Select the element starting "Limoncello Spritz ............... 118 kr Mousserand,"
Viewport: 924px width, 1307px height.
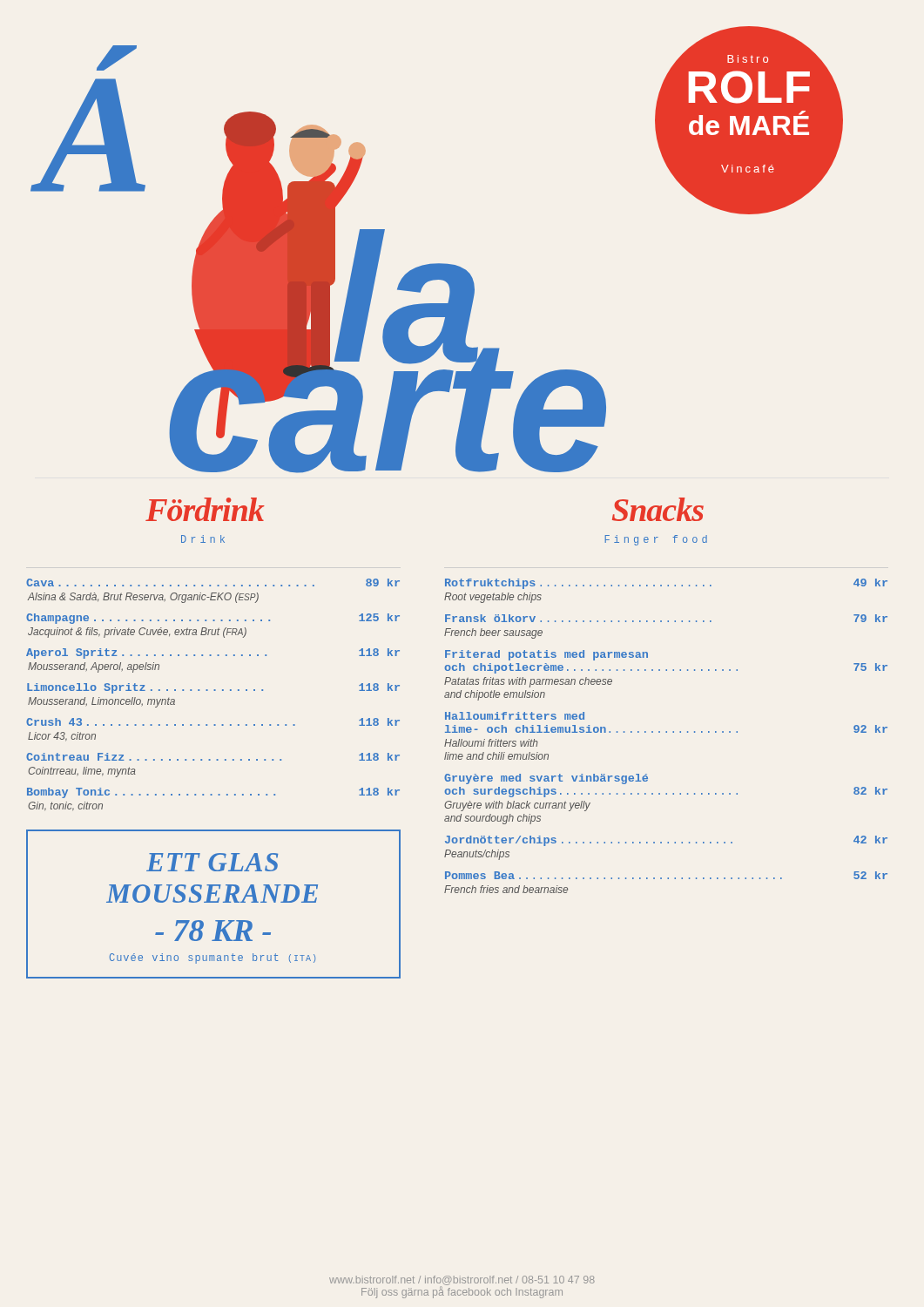click(213, 694)
